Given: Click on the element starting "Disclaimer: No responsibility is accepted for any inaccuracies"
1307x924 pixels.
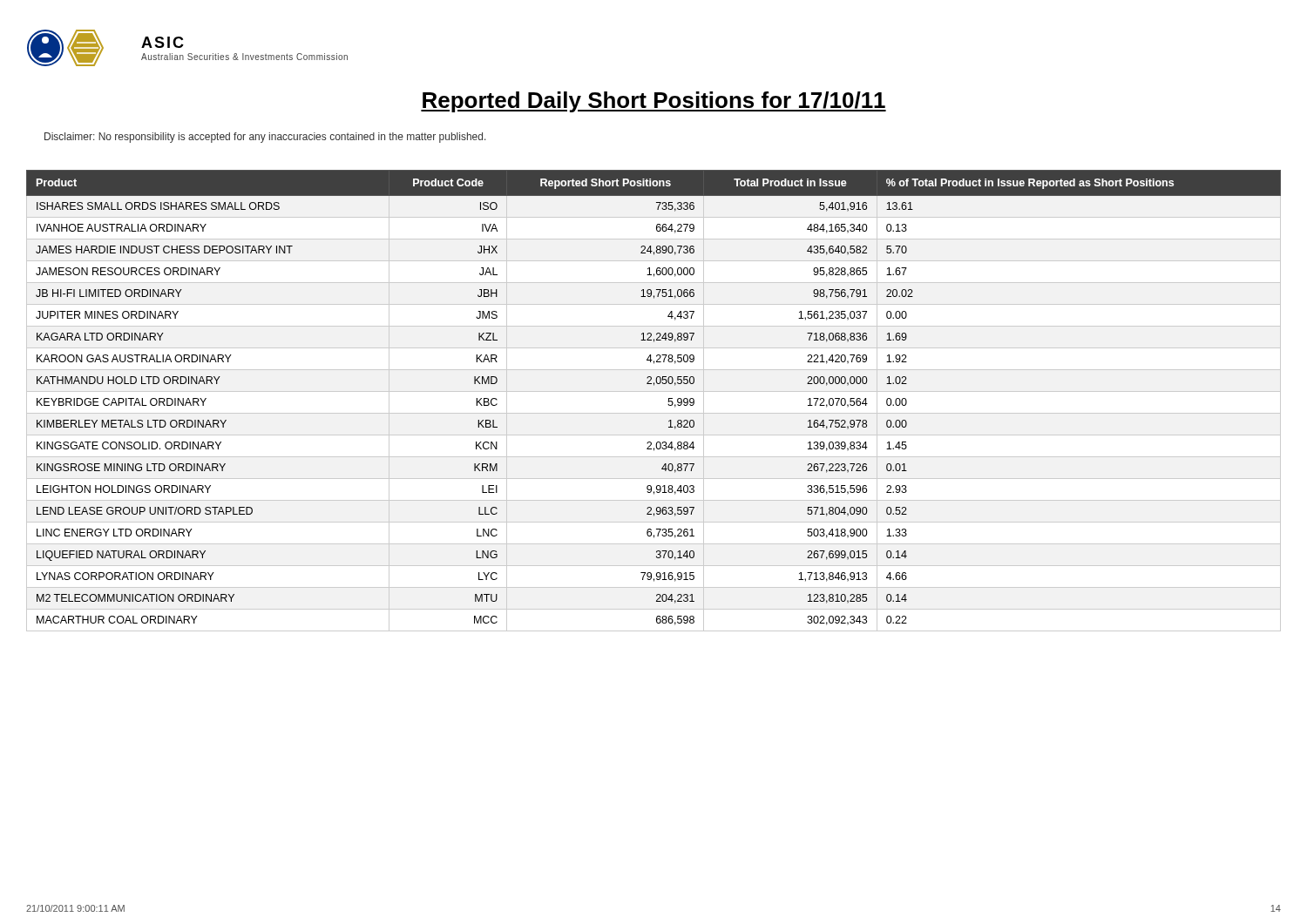Looking at the screenshot, I should [x=265, y=137].
